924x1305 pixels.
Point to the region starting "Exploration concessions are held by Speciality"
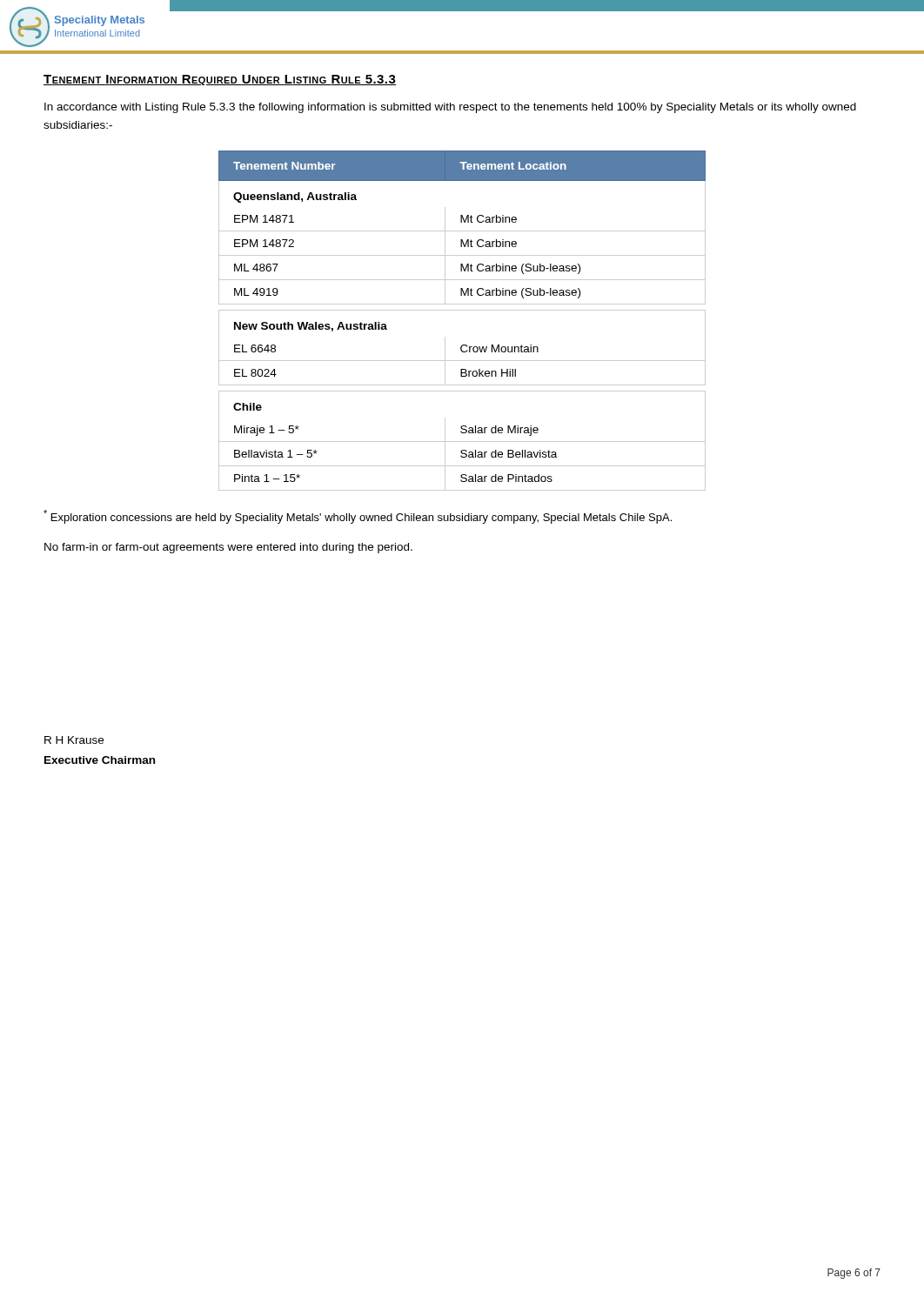click(x=358, y=516)
